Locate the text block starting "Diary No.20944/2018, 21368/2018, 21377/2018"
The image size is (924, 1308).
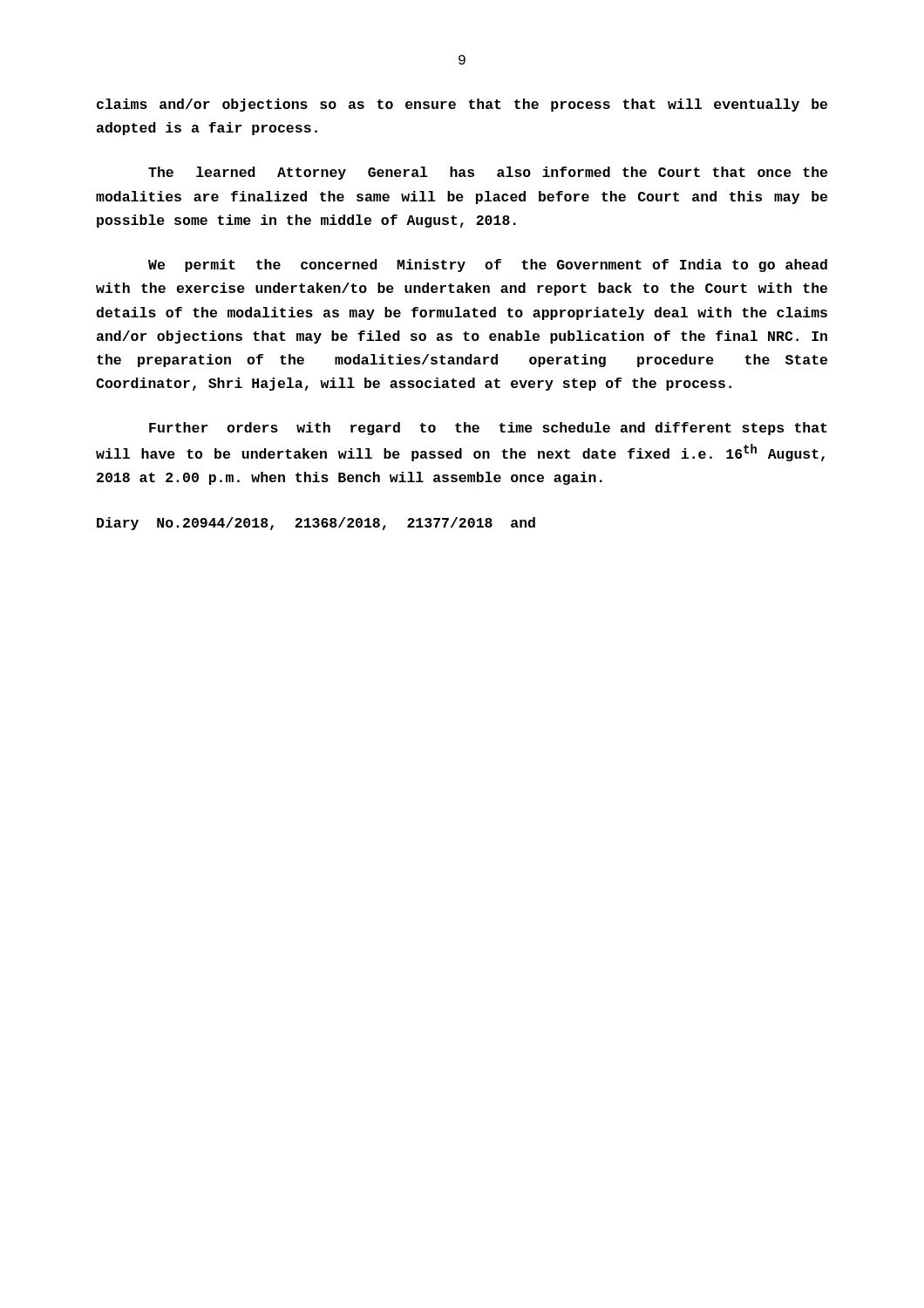tap(316, 523)
